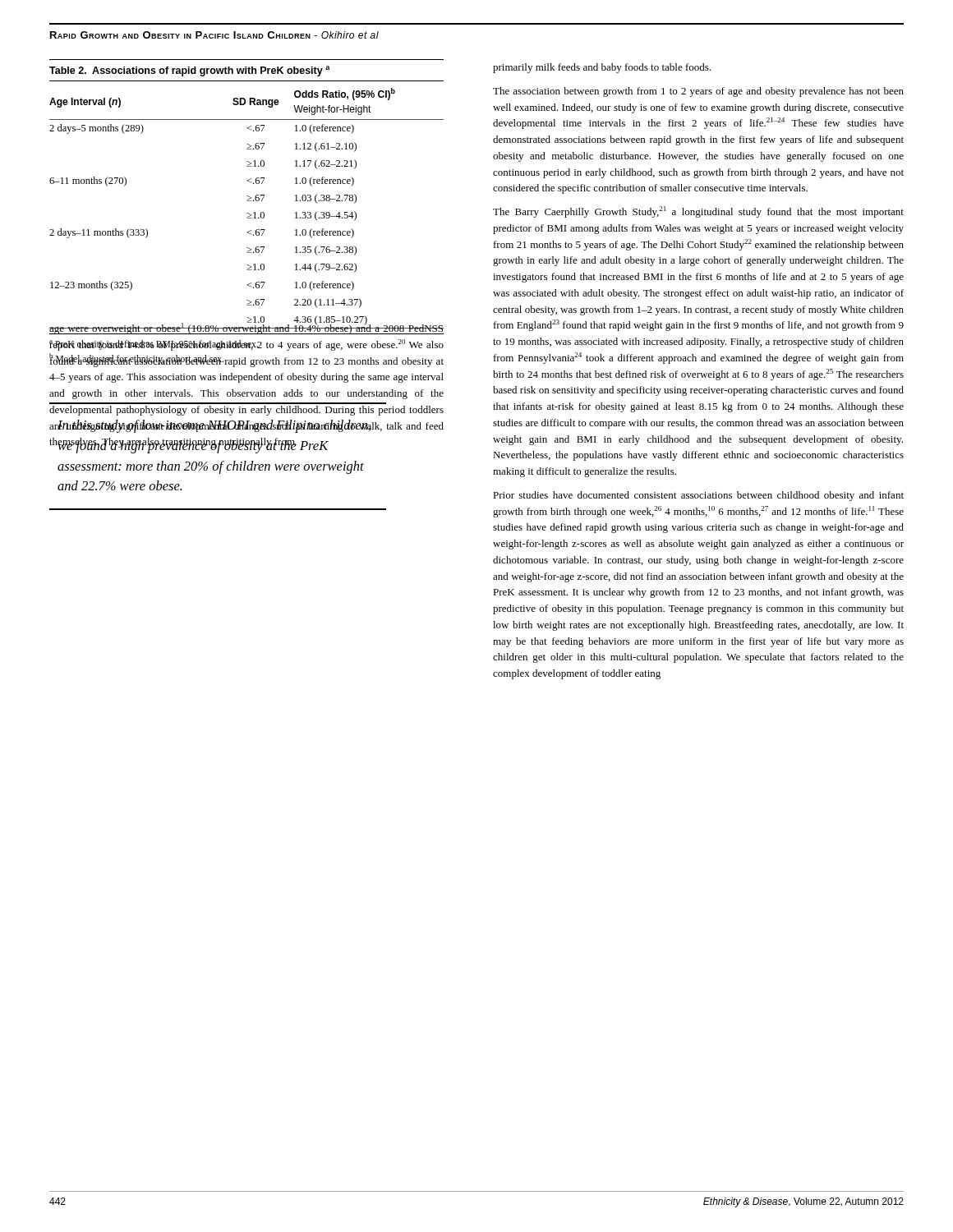The width and height of the screenshot is (953, 1232).
Task: Navigate to the text block starting "primarily milk feeds and baby foods"
Action: click(x=698, y=370)
